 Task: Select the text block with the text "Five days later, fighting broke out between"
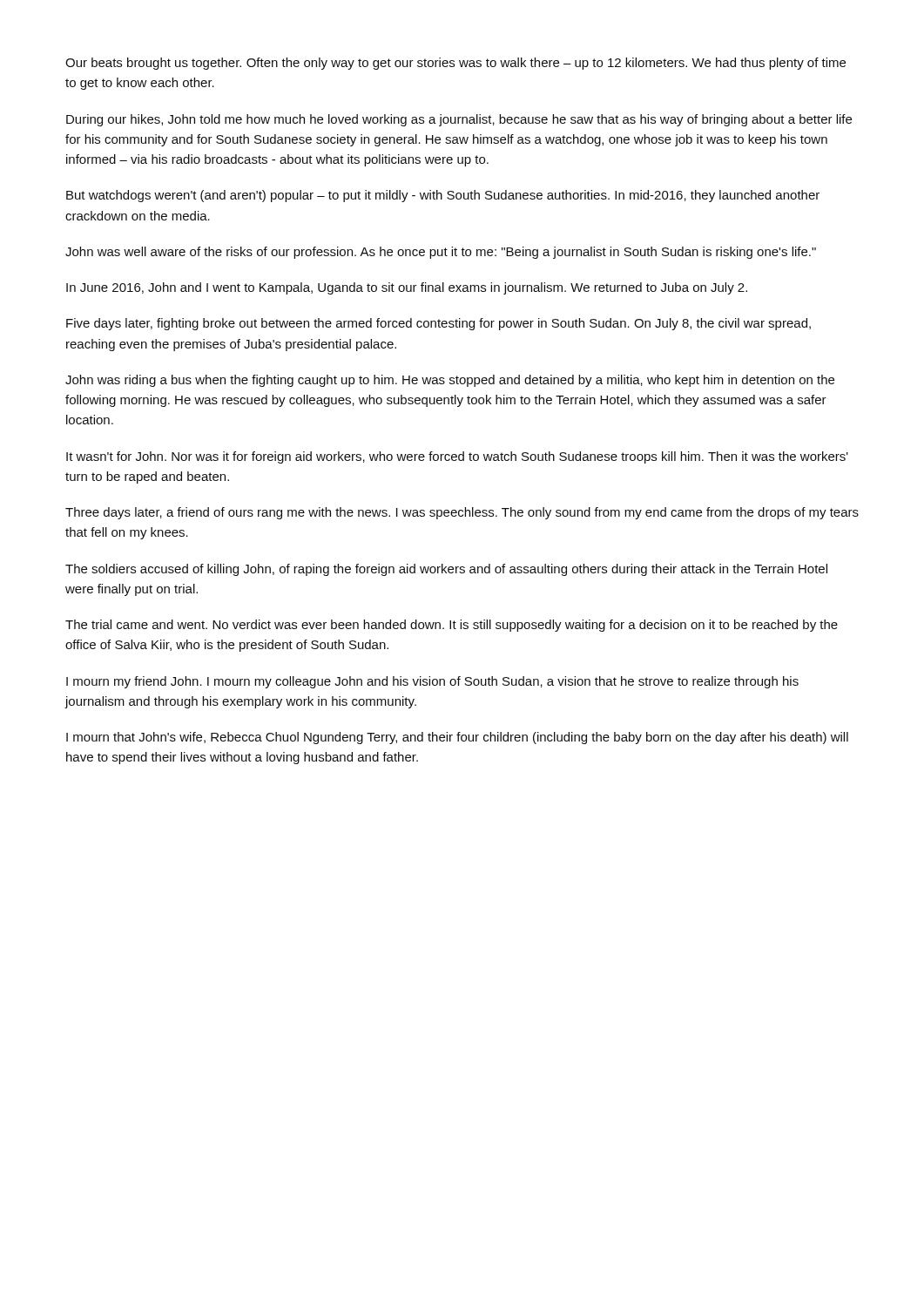(x=439, y=333)
